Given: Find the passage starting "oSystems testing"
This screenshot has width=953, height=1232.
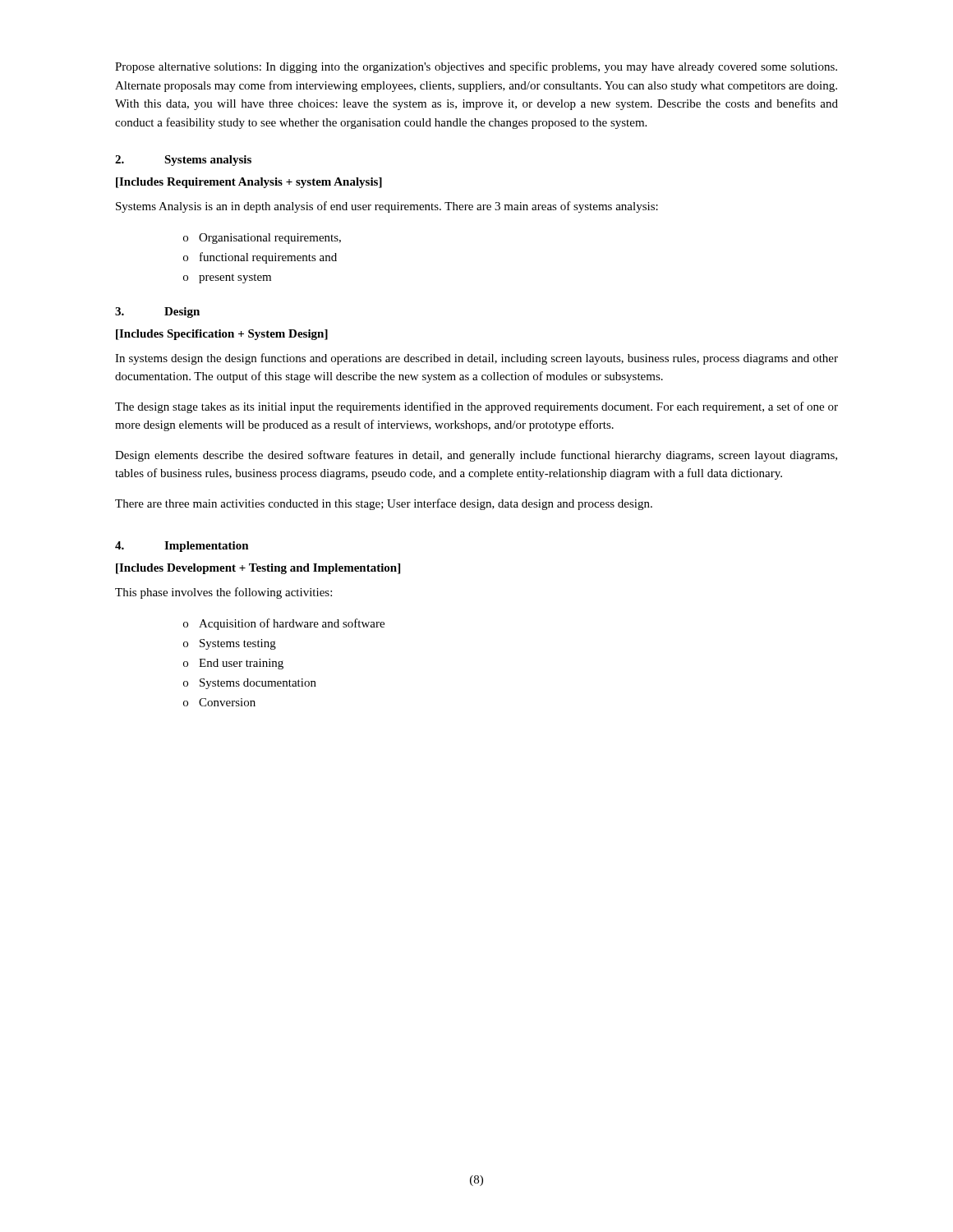Looking at the screenshot, I should click(228, 643).
